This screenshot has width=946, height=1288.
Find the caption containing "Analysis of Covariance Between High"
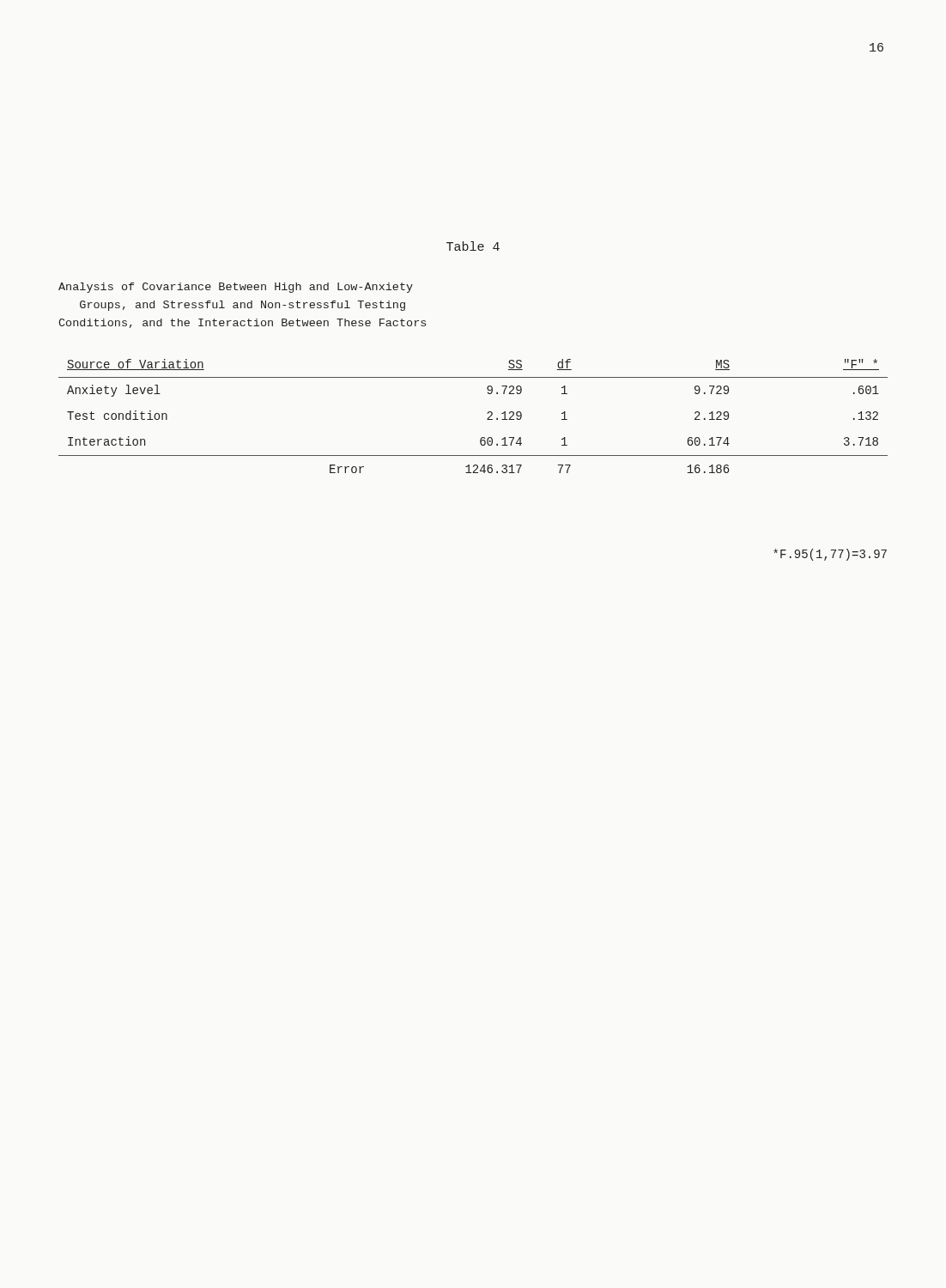(243, 305)
